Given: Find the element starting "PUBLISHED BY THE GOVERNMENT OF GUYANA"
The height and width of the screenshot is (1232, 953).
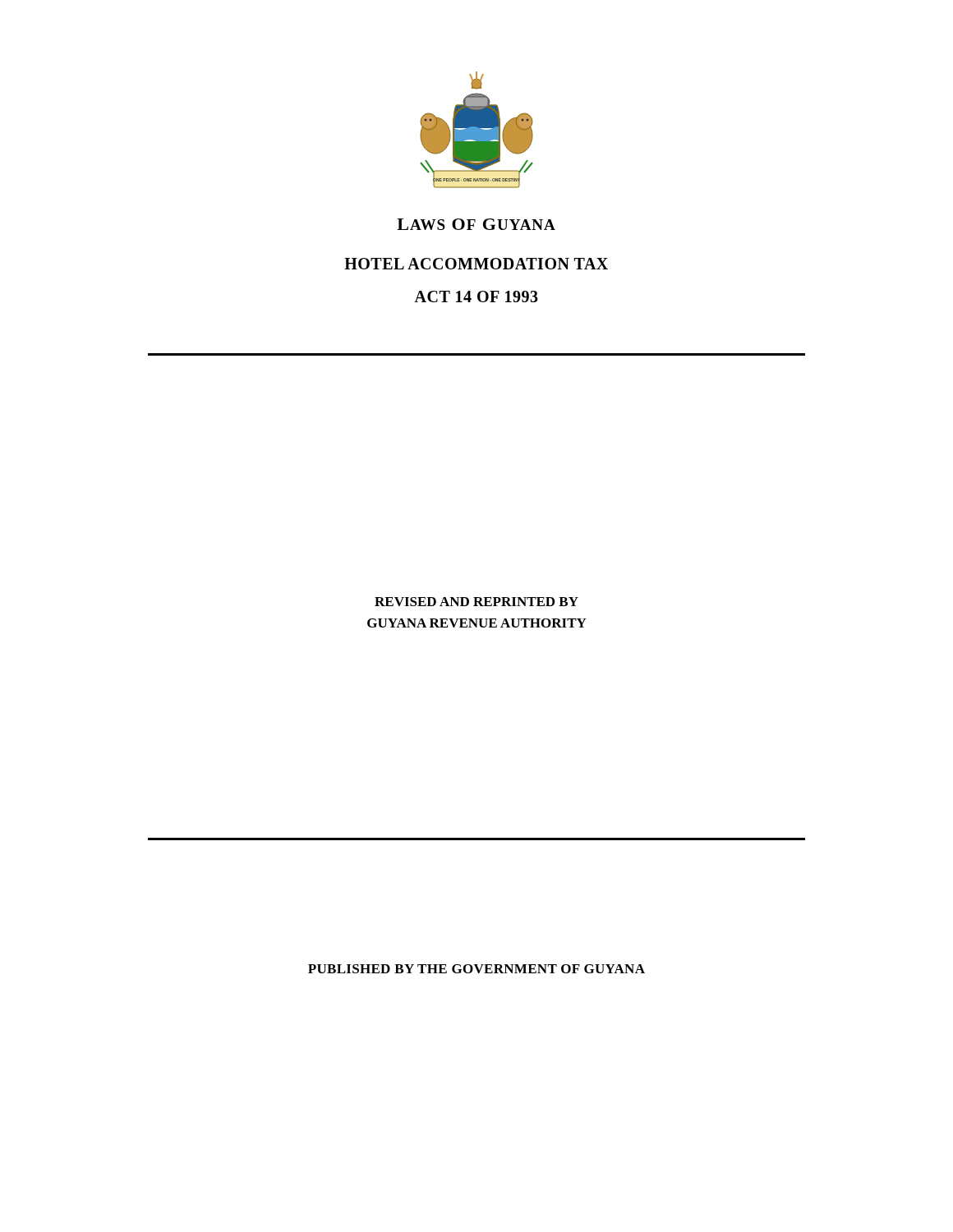Looking at the screenshot, I should point(476,969).
